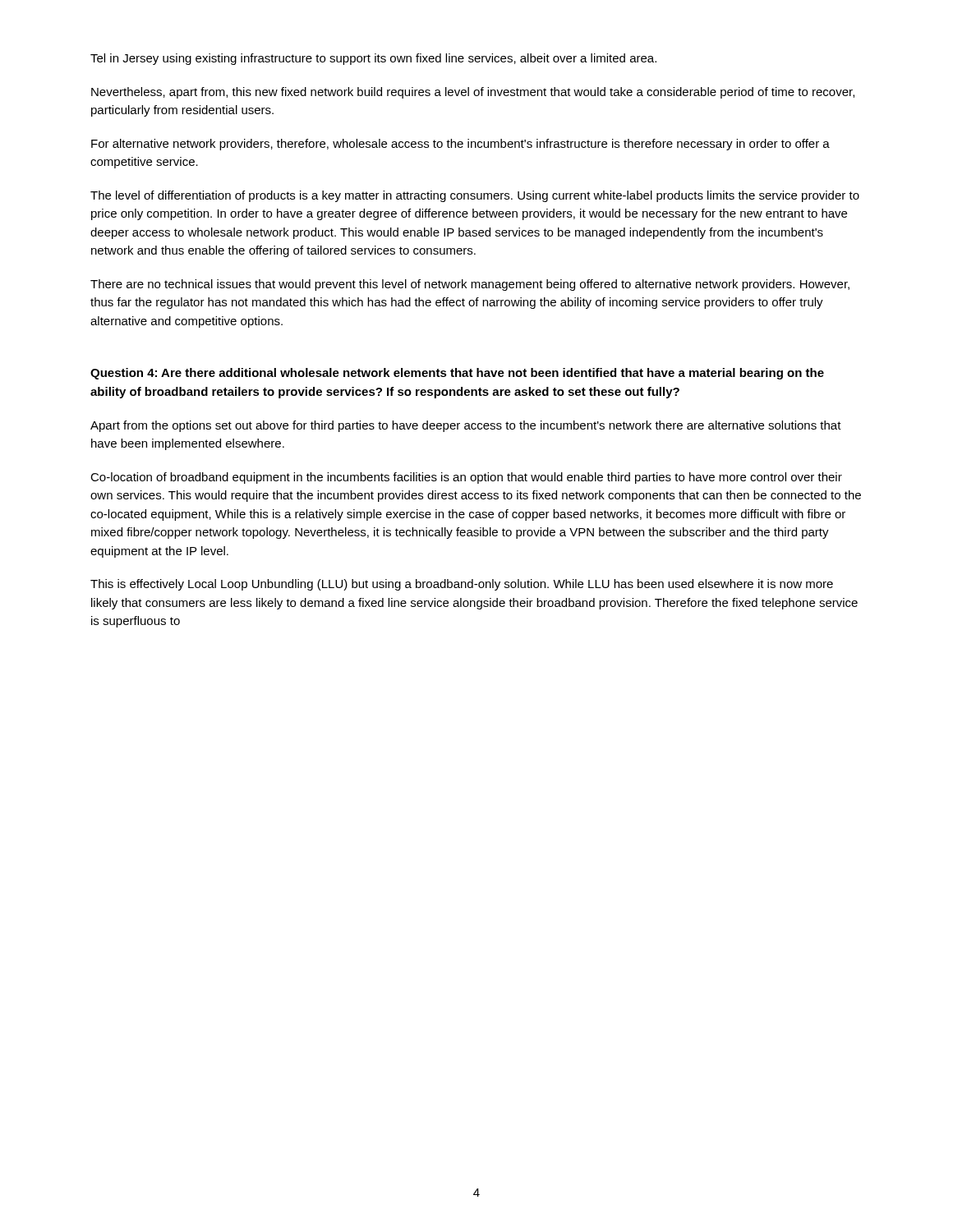Select the passage starting "The level of differentiation of products is a"

pos(475,222)
